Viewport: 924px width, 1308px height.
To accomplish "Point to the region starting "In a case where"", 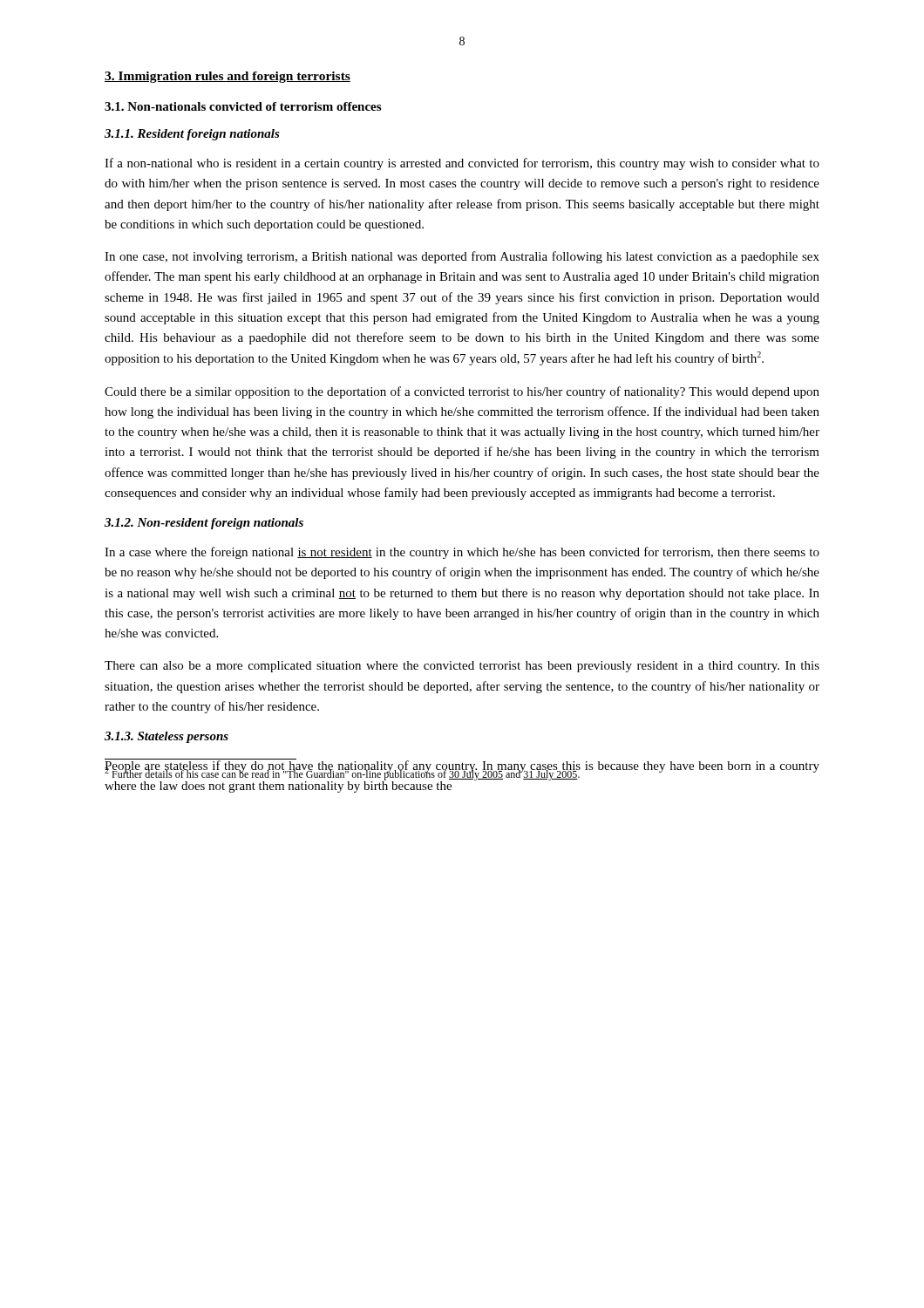I will tap(462, 593).
